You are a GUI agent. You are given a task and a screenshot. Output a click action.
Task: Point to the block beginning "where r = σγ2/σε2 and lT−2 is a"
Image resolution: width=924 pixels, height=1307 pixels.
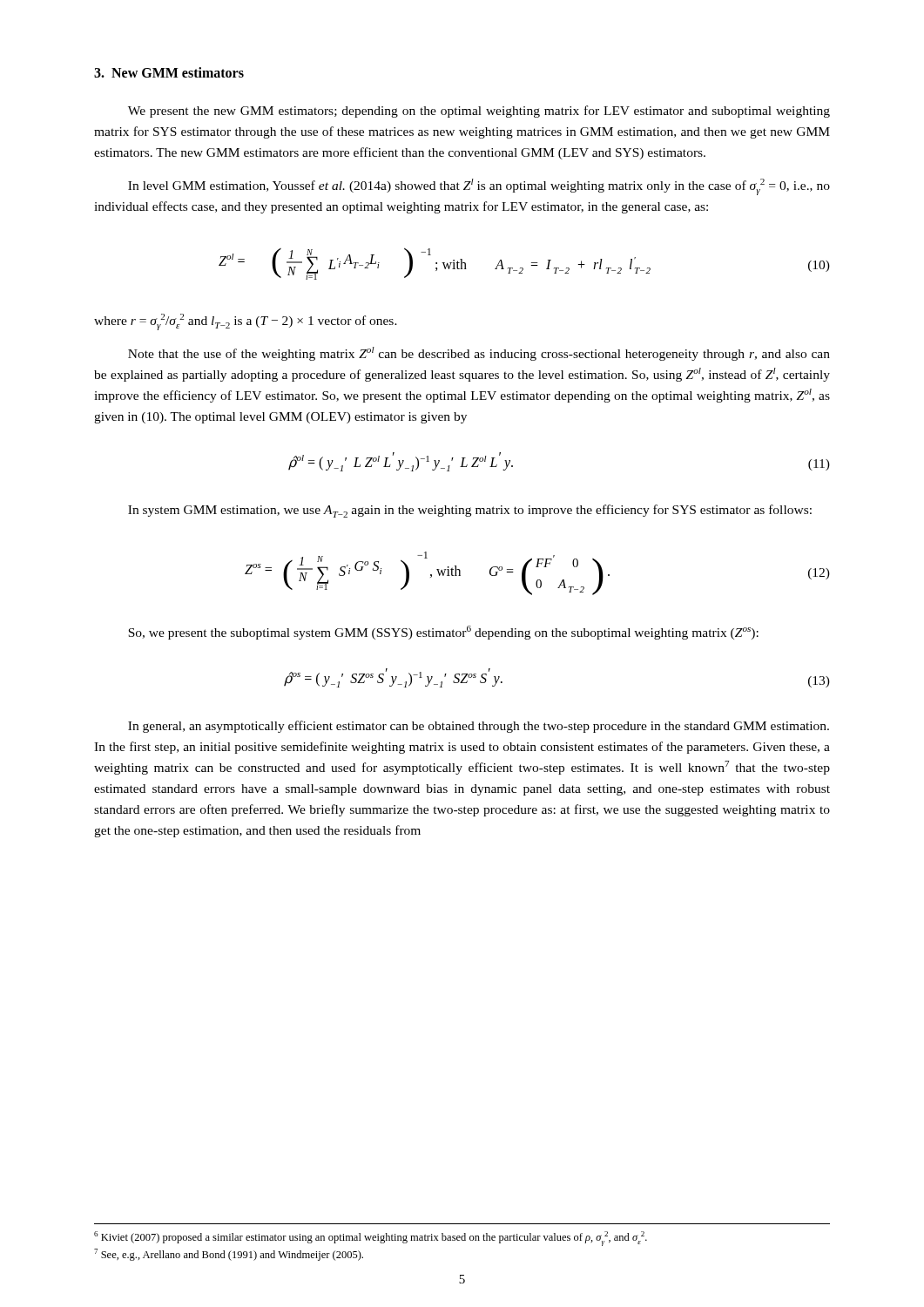(x=246, y=321)
